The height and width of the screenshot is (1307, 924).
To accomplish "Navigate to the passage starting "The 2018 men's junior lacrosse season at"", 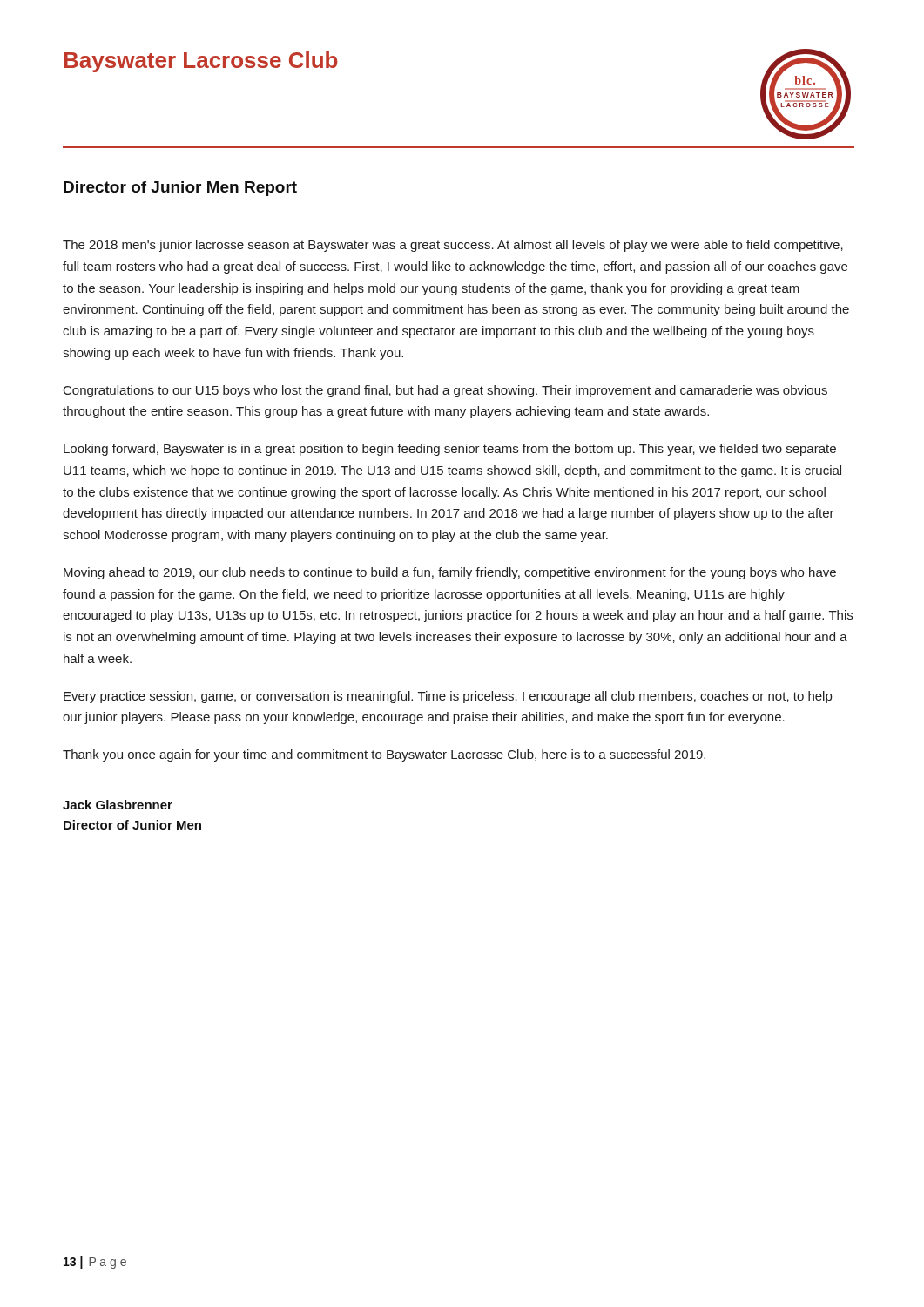I will [459, 299].
